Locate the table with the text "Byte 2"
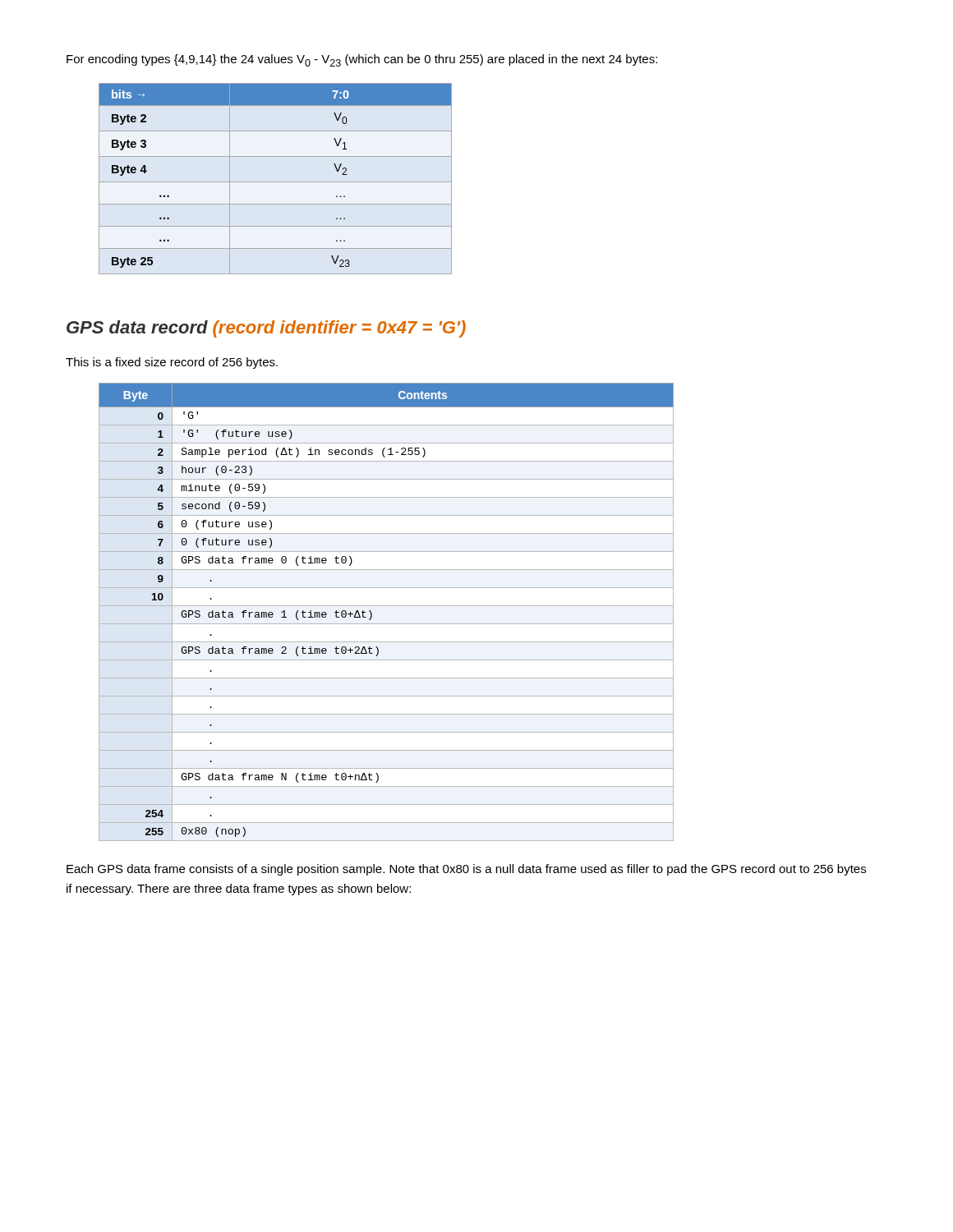953x1232 pixels. (x=493, y=178)
